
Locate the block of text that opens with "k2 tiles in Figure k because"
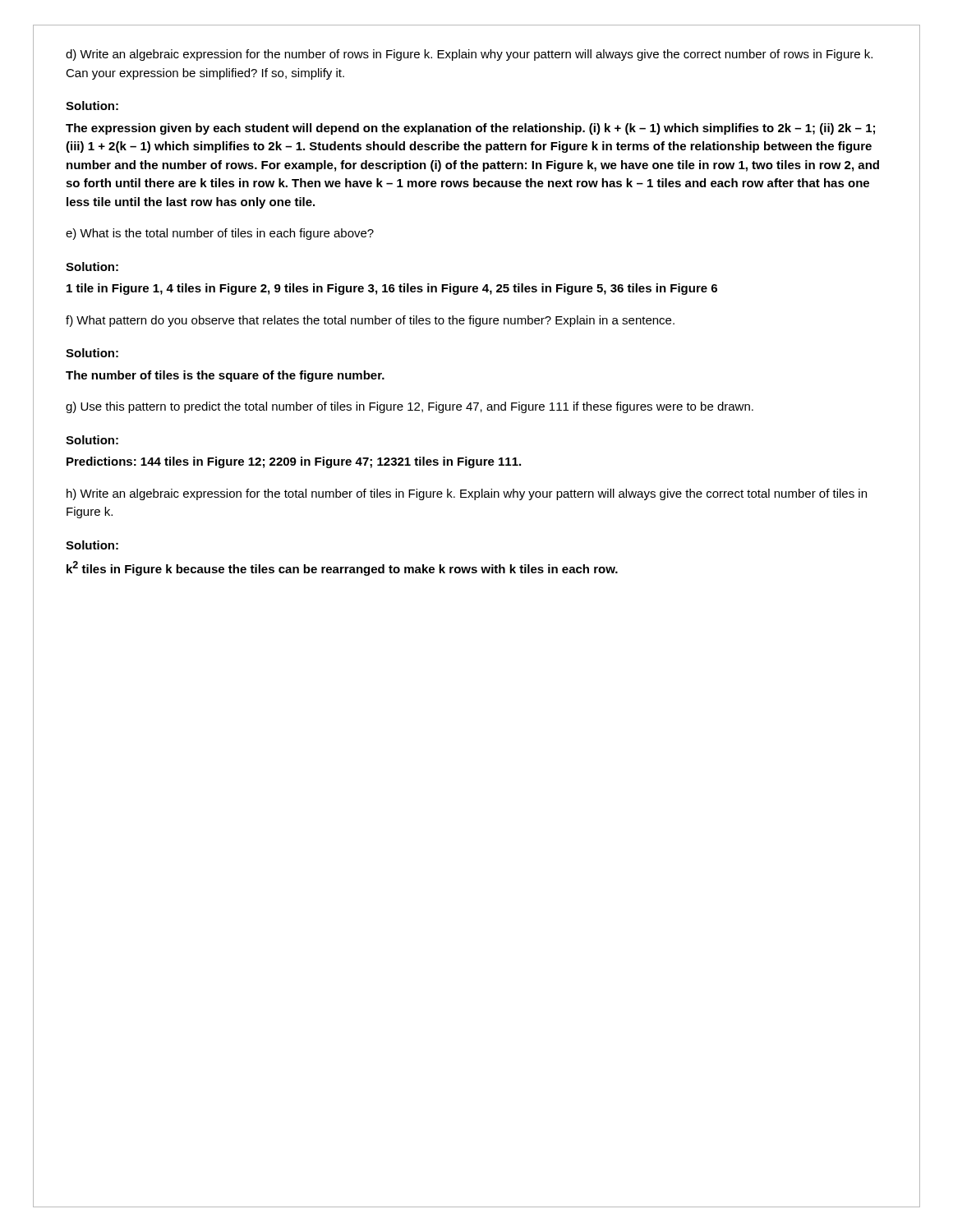tap(342, 568)
